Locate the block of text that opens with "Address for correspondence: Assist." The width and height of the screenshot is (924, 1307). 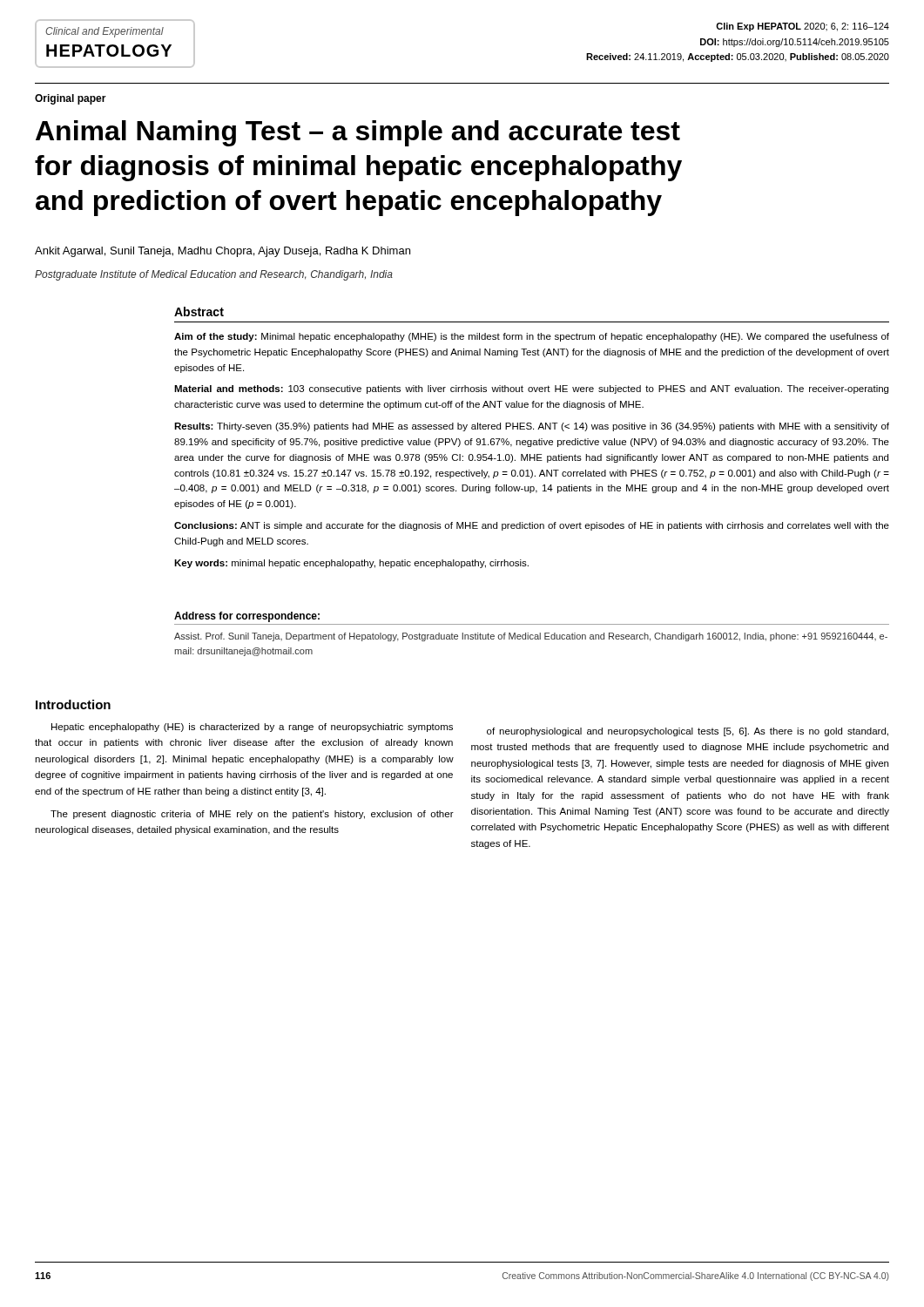point(532,634)
